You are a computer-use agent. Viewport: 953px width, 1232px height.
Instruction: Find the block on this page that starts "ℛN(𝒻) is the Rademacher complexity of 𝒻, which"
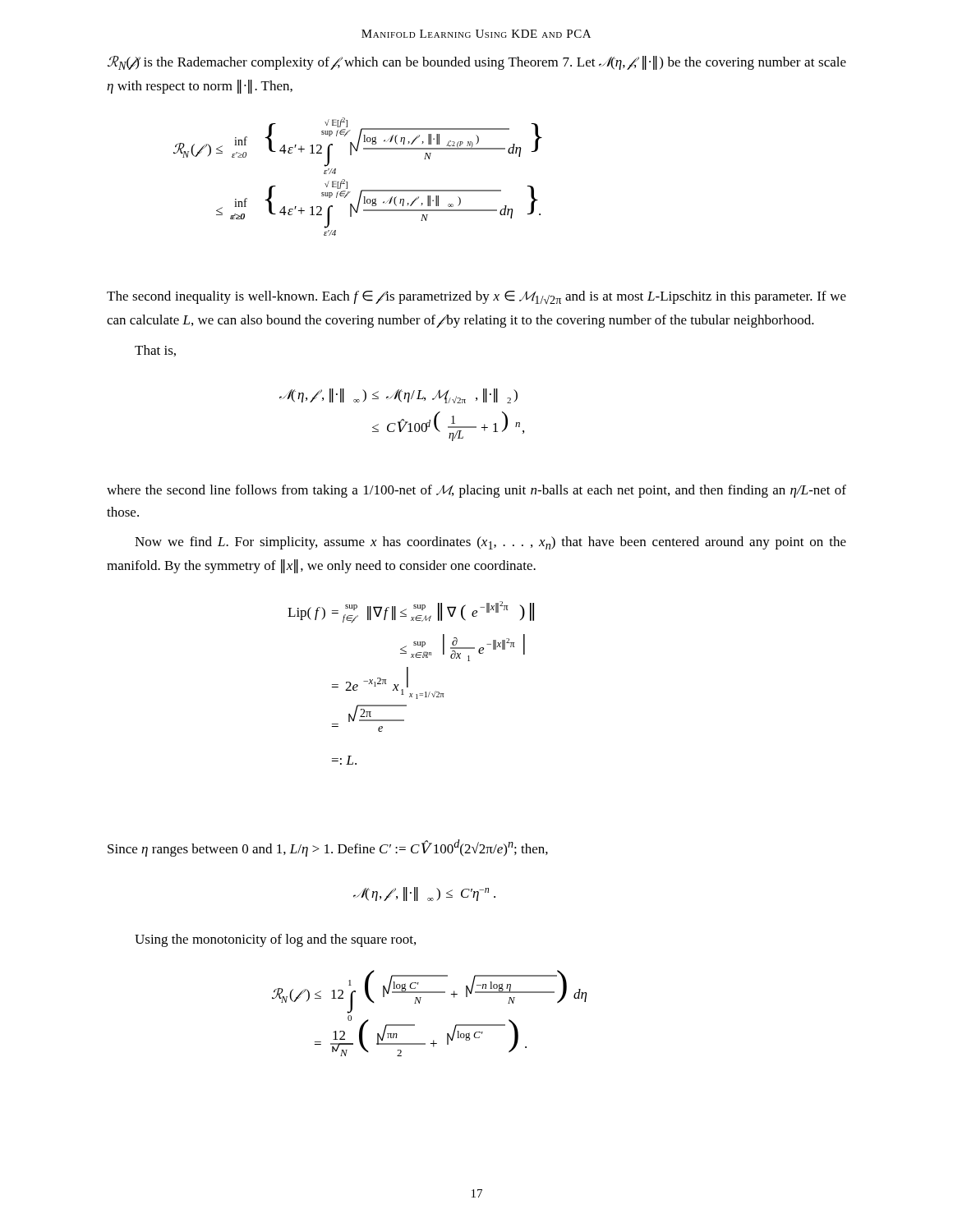(x=476, y=75)
